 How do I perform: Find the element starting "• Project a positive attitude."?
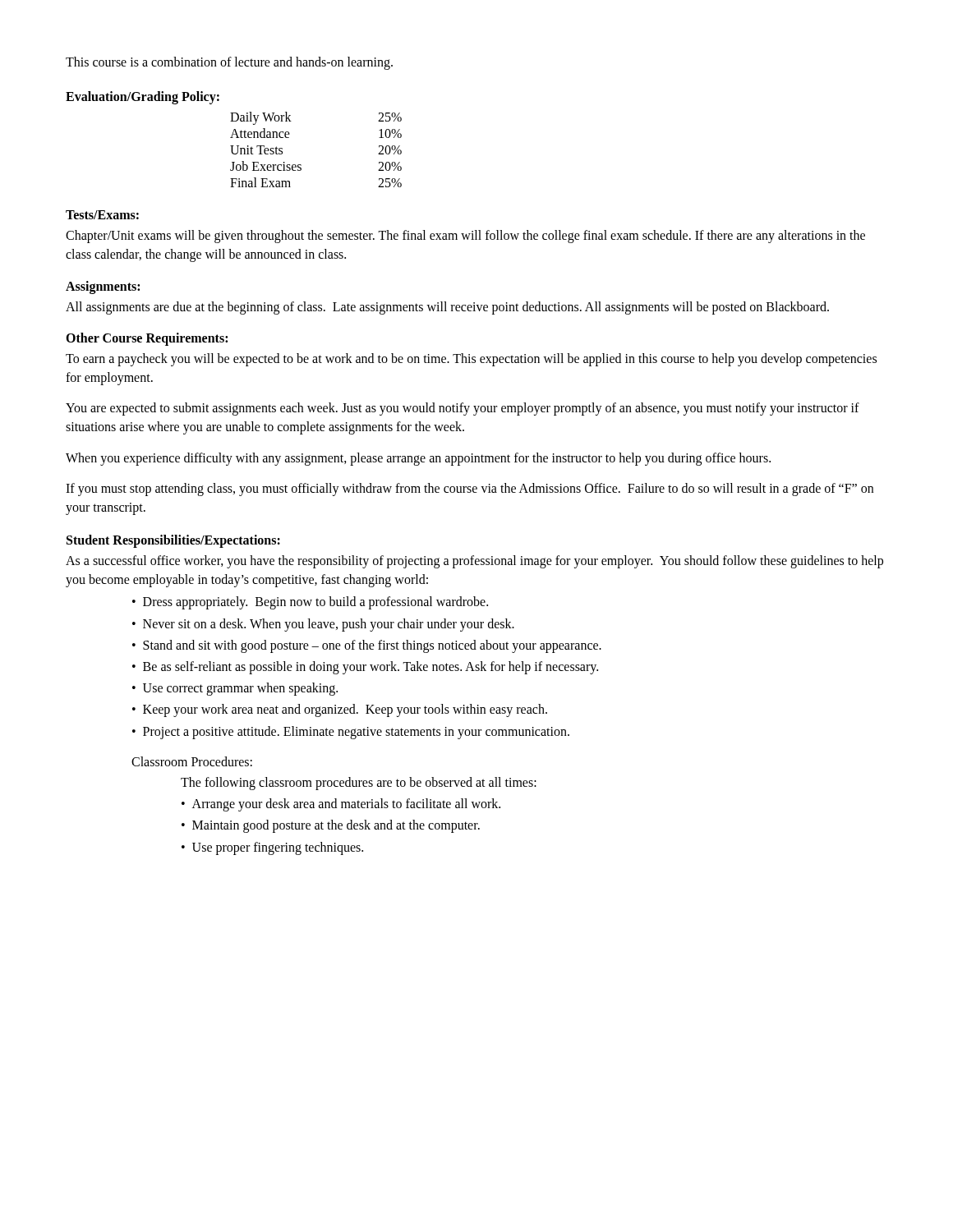pyautogui.click(x=351, y=731)
